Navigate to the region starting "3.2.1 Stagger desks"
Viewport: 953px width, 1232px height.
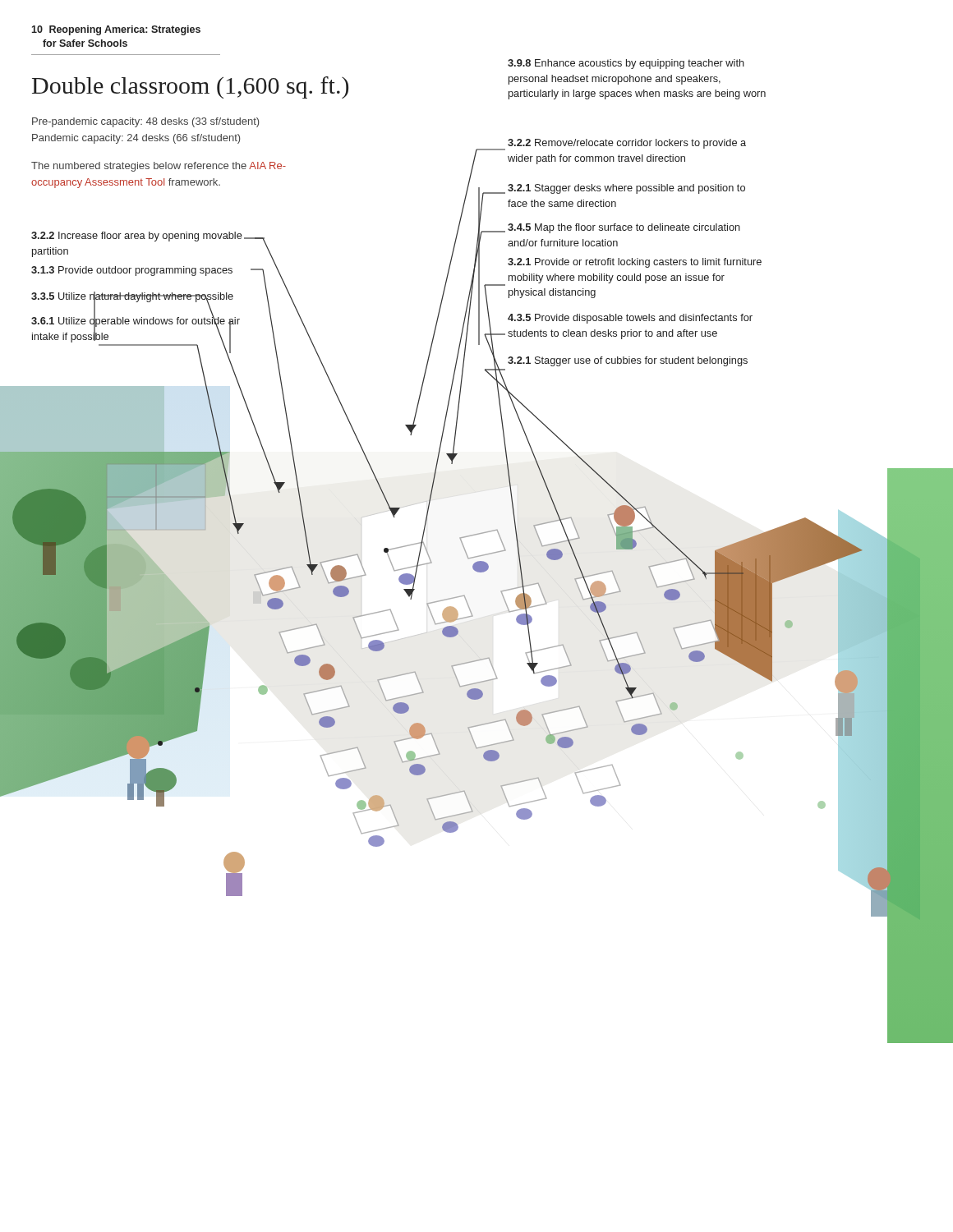click(627, 195)
